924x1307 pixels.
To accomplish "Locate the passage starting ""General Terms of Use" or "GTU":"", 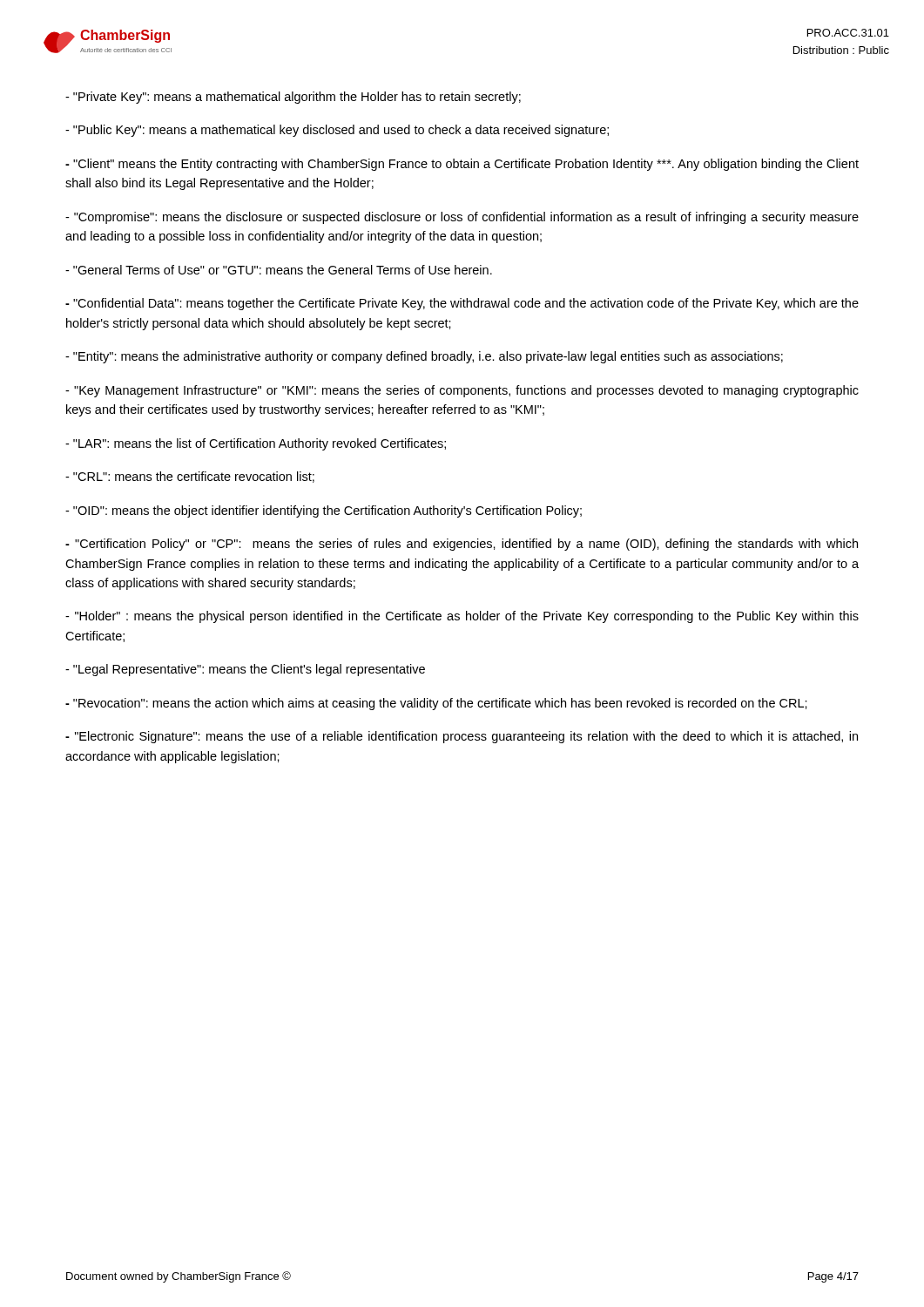I will [x=279, y=270].
